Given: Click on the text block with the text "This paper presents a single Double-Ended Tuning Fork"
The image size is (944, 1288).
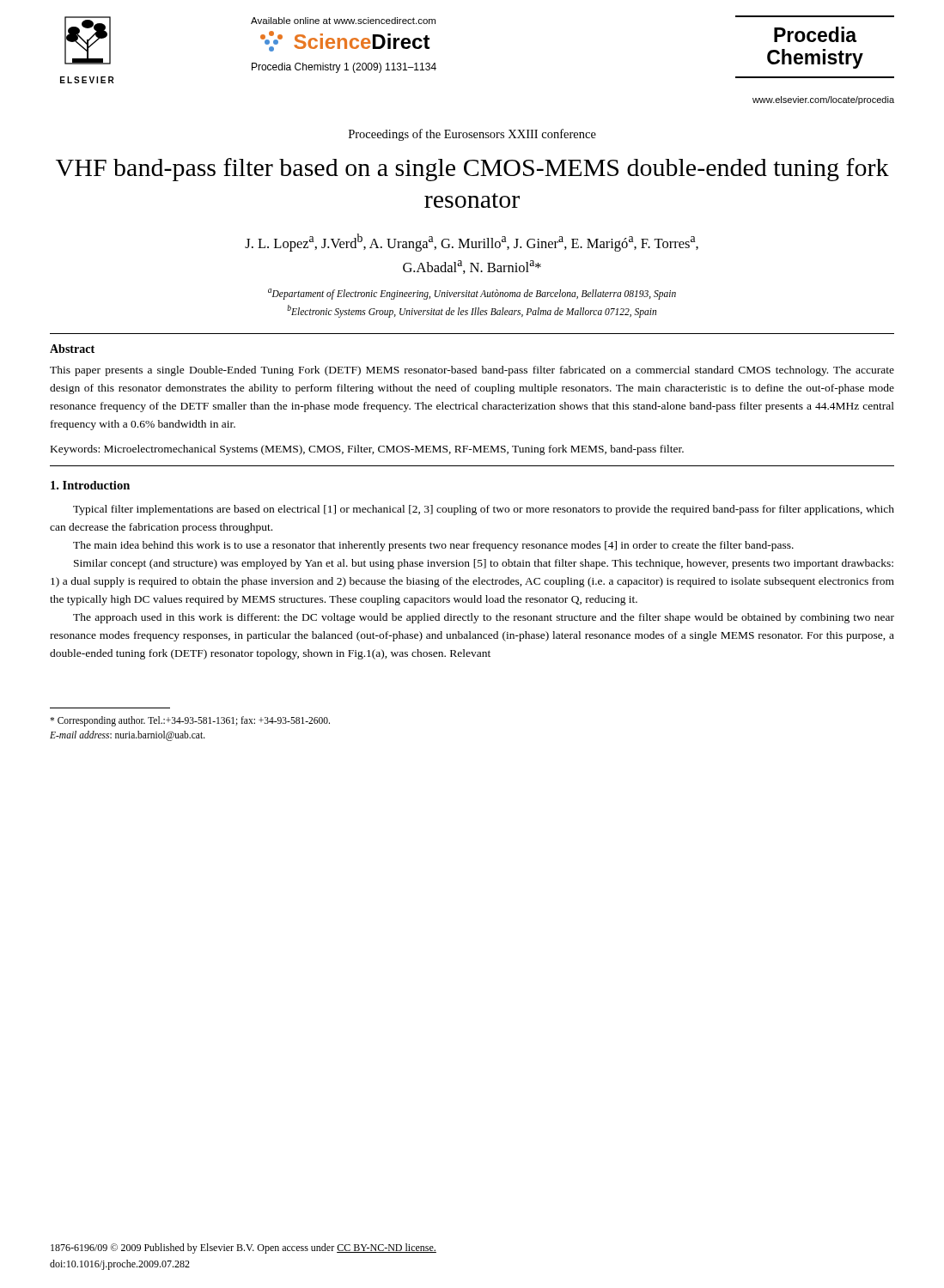Looking at the screenshot, I should pos(472,397).
